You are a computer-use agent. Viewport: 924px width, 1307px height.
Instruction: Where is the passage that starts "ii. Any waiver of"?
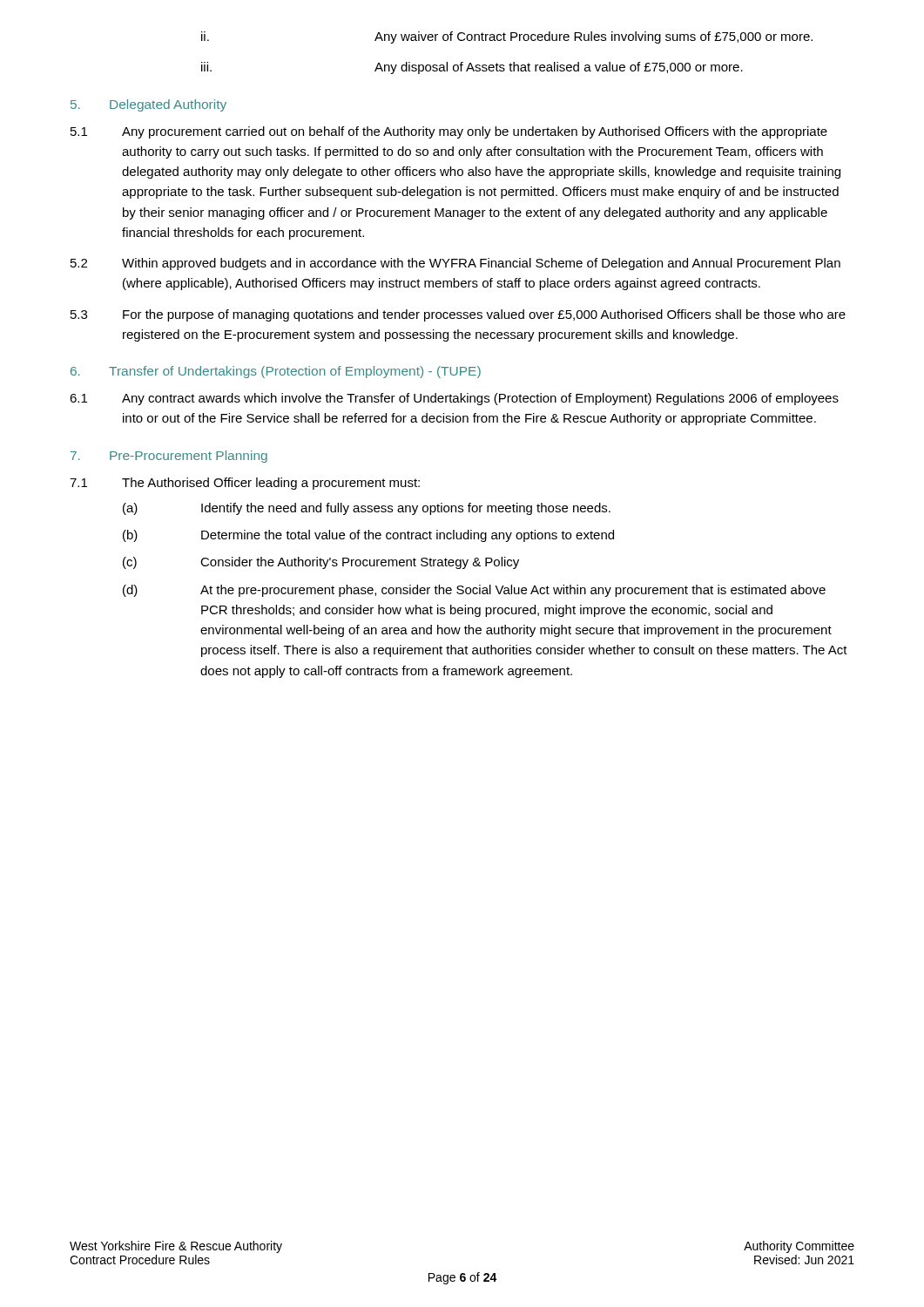462,36
